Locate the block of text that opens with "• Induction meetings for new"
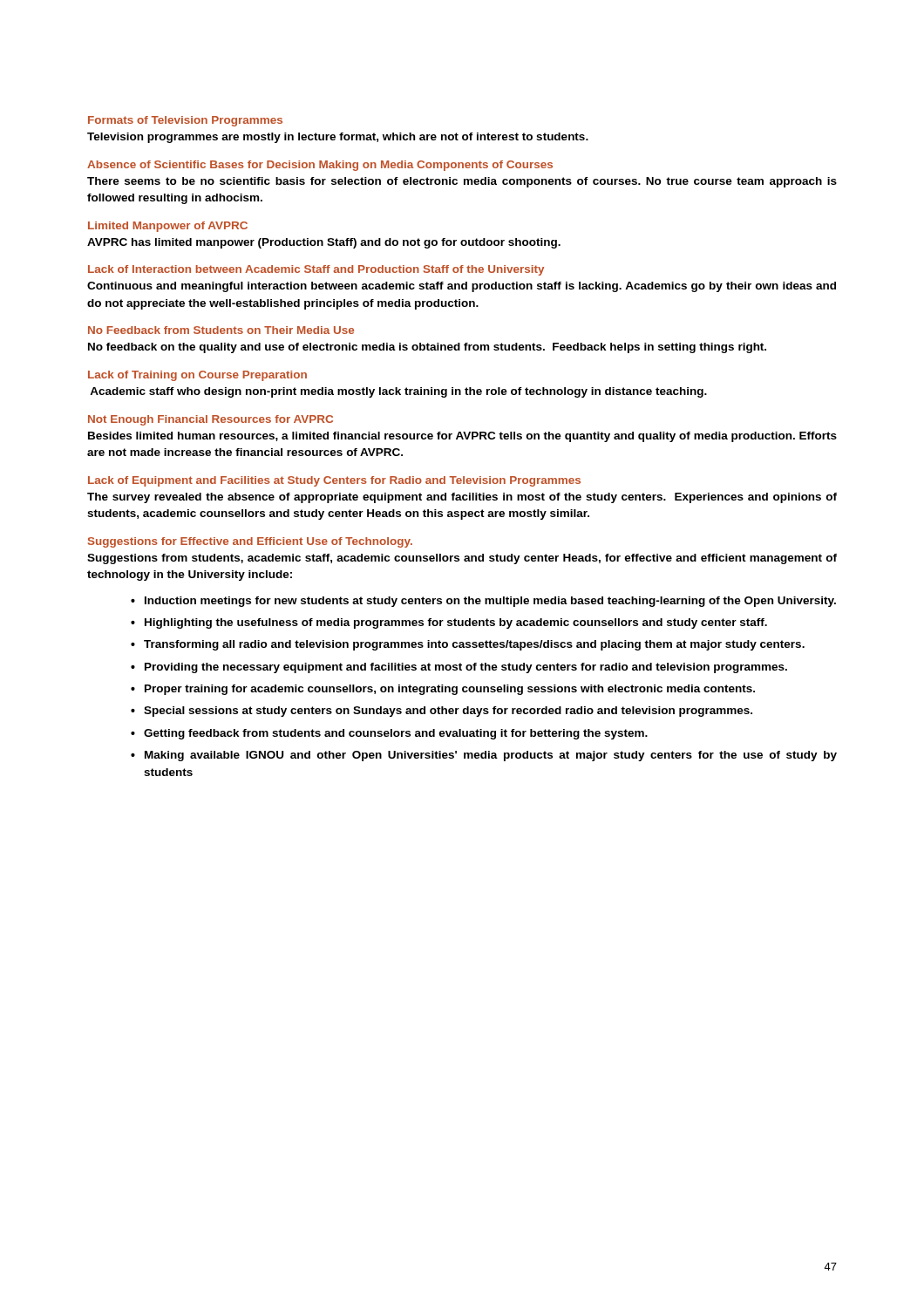Screen dimensions: 1308x924 (x=484, y=601)
